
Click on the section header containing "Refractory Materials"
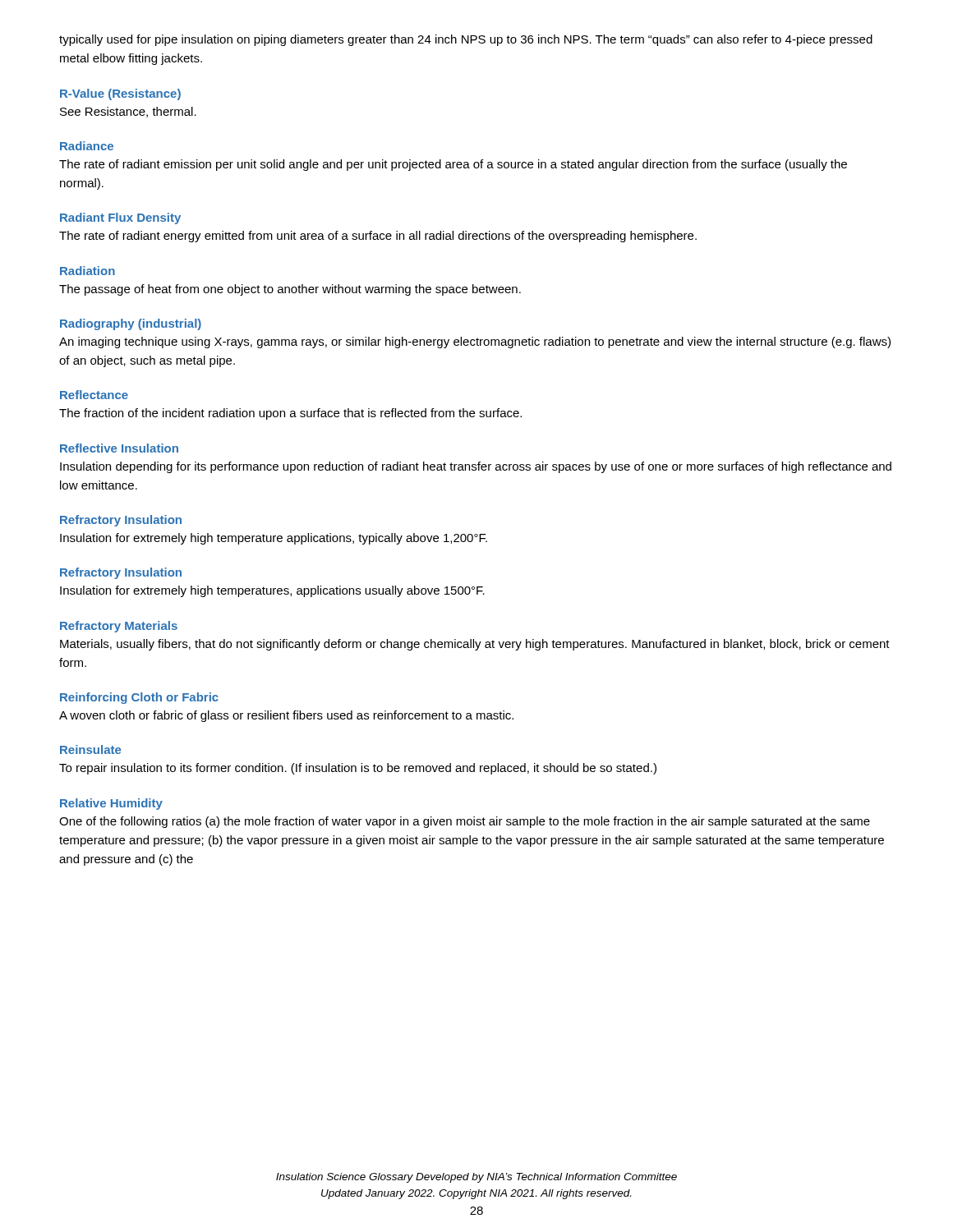[x=119, y=627]
